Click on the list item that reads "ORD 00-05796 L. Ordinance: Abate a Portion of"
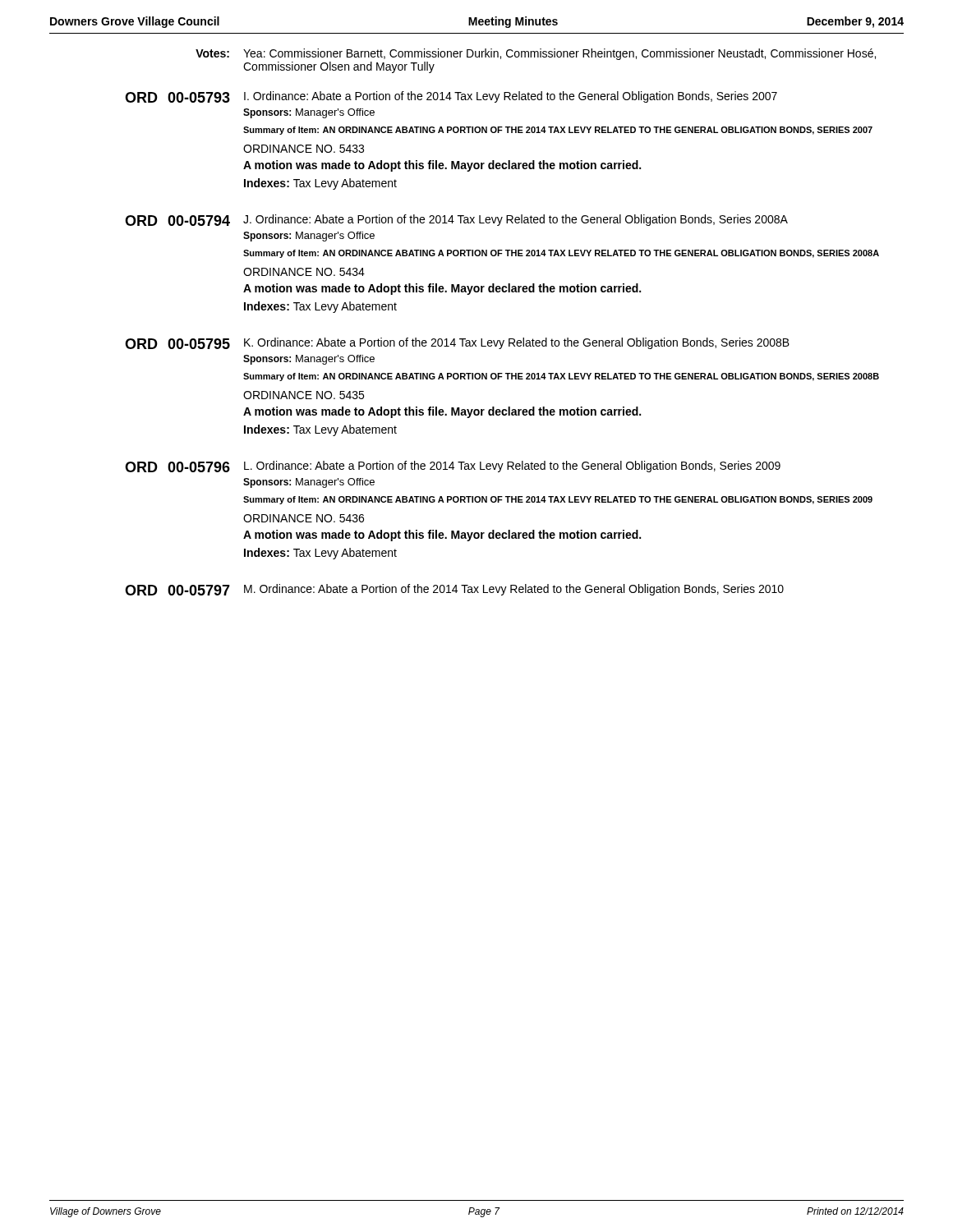This screenshot has height=1232, width=953. point(476,509)
